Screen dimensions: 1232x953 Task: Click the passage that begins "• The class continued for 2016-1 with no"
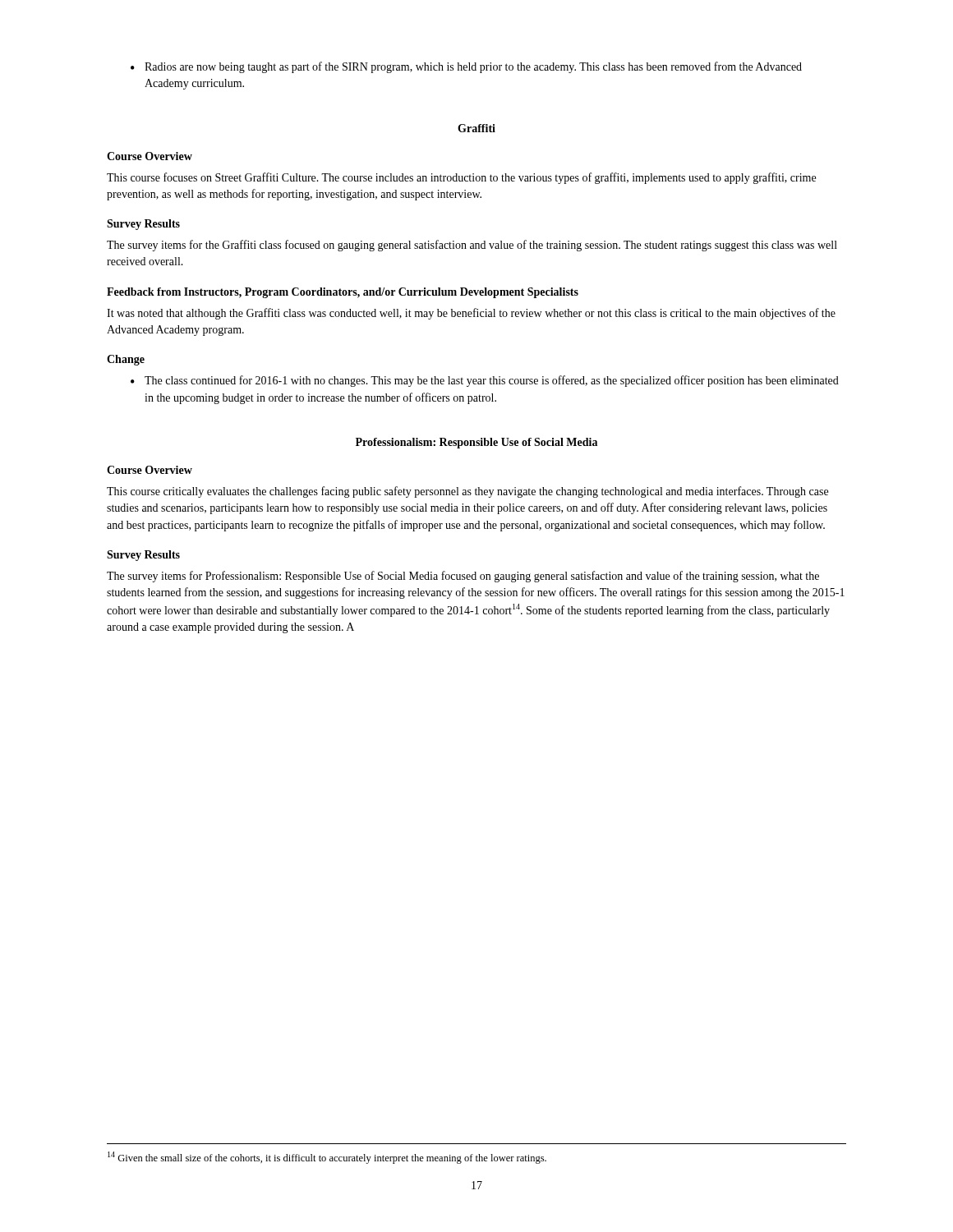click(x=488, y=390)
